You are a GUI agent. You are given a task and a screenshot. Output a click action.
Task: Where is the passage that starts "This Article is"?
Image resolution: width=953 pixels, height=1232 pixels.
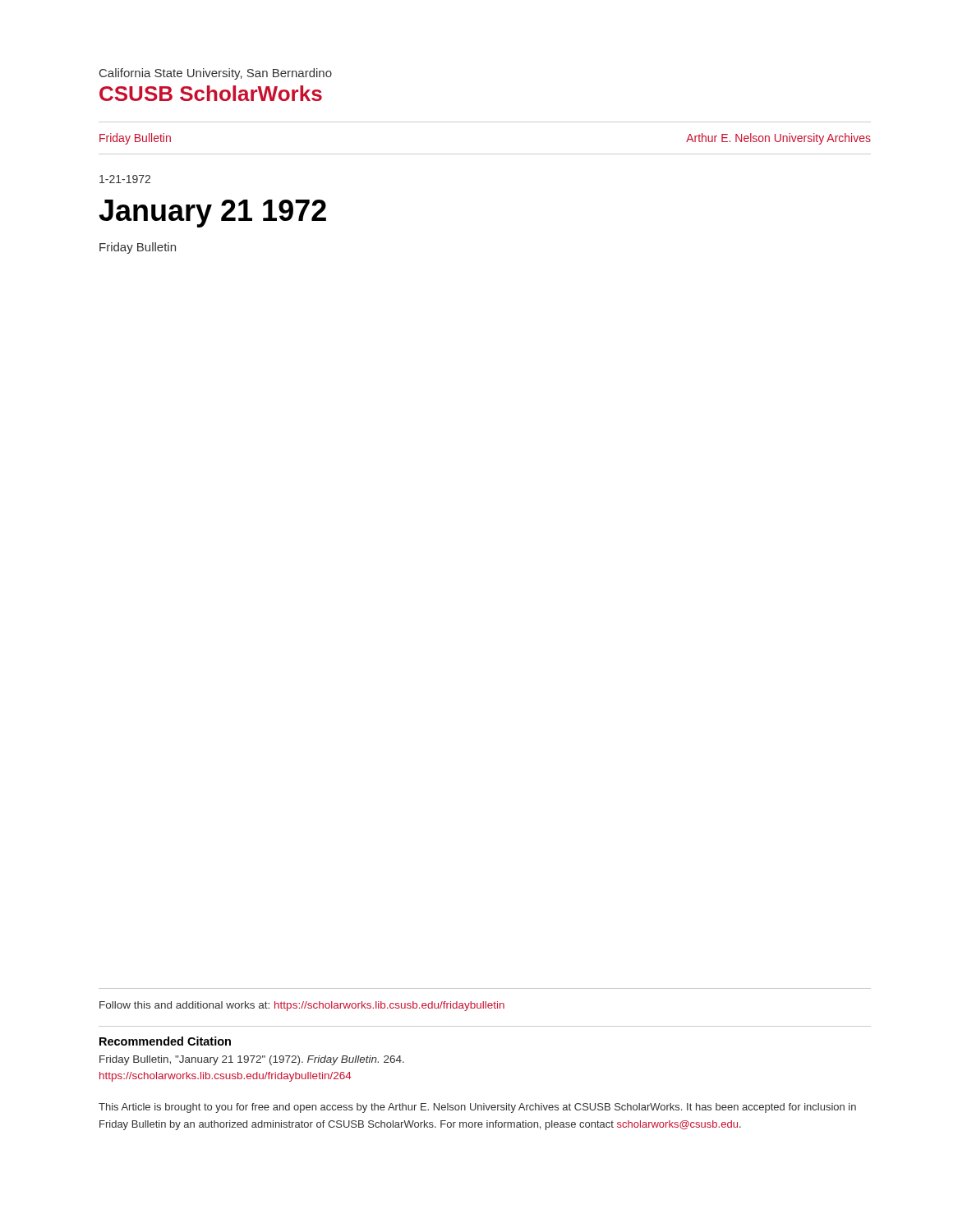485,1116
